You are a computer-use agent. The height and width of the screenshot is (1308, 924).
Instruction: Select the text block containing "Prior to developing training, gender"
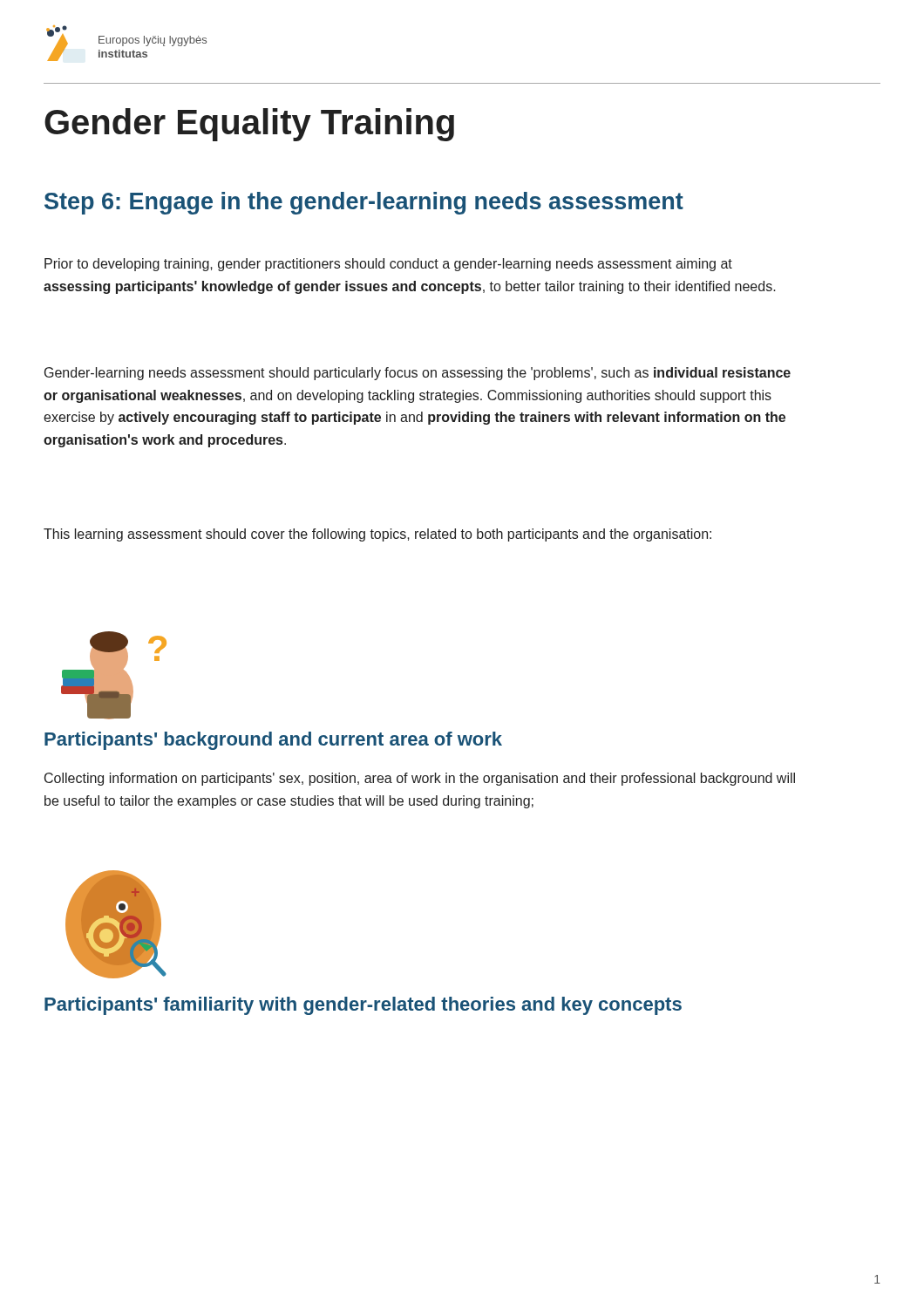(x=410, y=275)
